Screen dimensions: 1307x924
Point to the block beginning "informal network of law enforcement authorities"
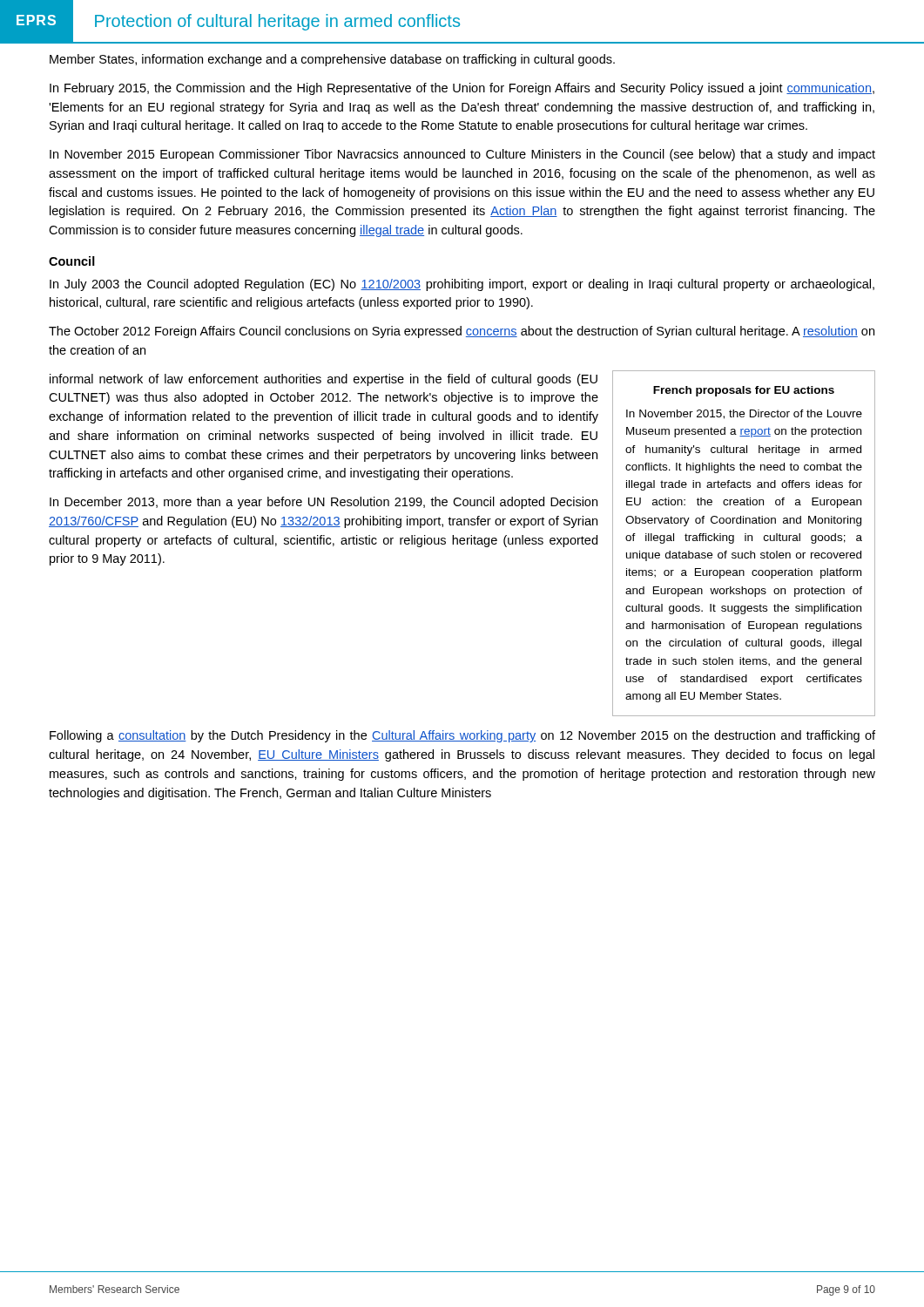pos(324,469)
